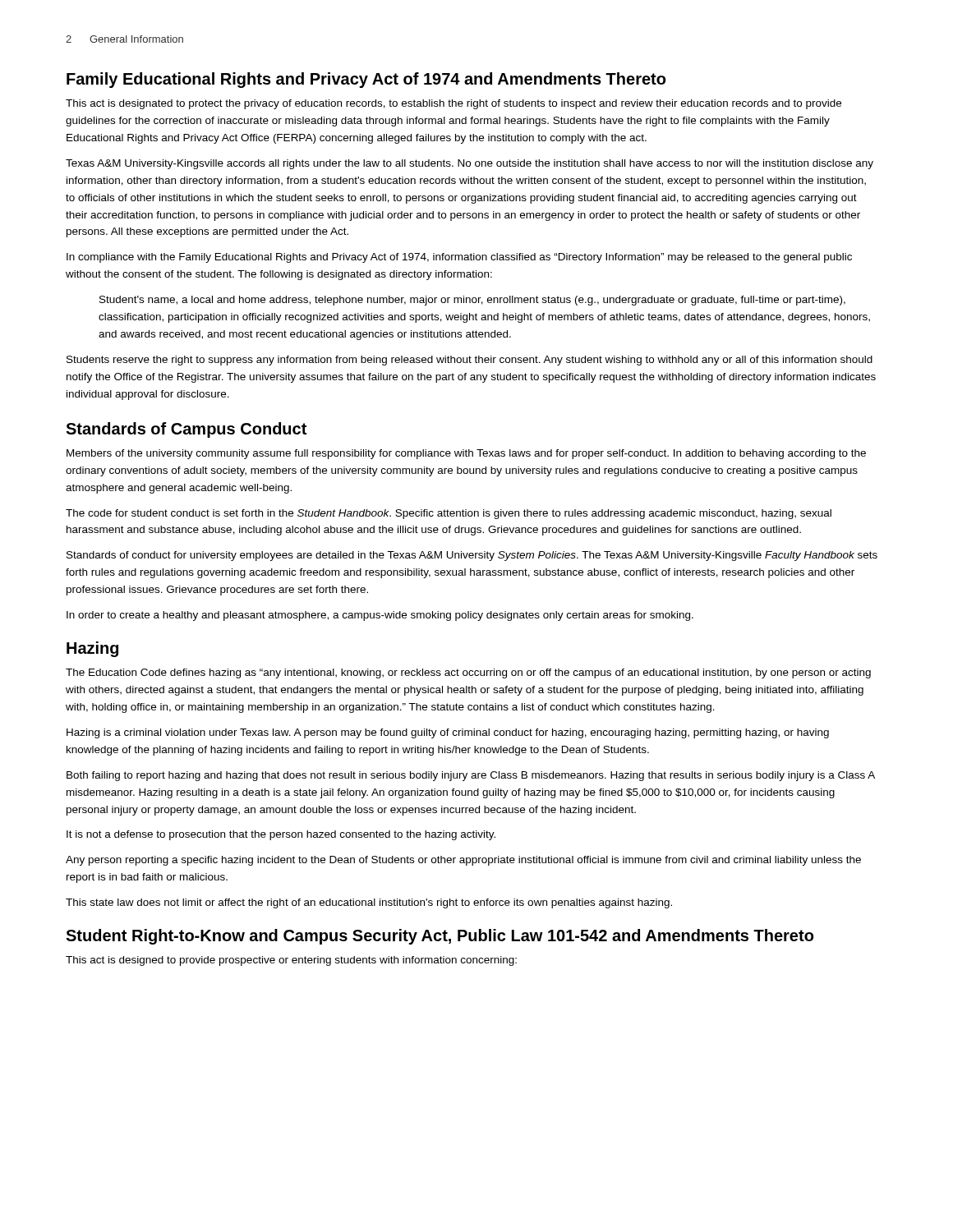
Task: Locate the text block that says "This state law does"
Action: (x=369, y=902)
